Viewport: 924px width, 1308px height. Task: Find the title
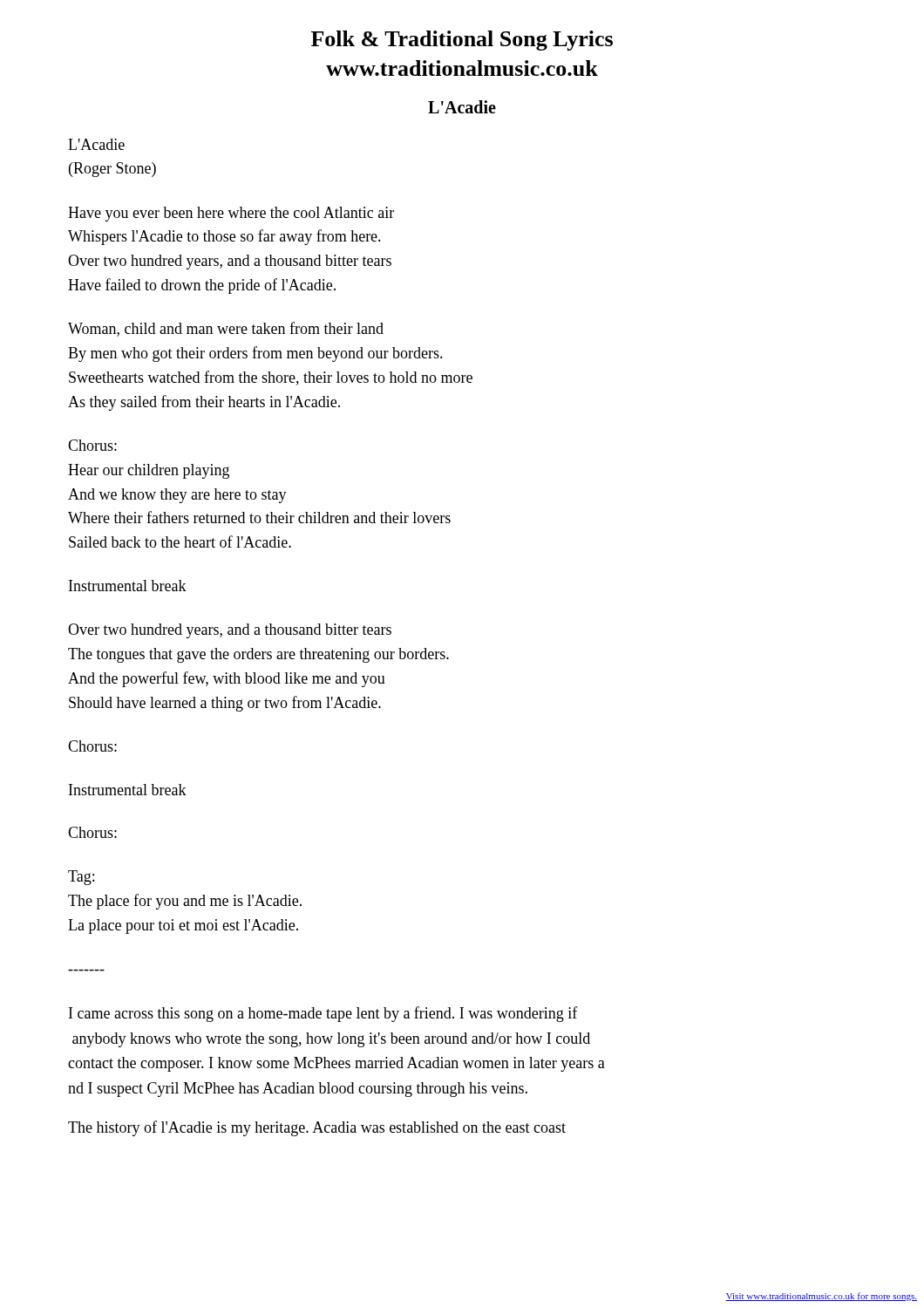click(x=462, y=54)
